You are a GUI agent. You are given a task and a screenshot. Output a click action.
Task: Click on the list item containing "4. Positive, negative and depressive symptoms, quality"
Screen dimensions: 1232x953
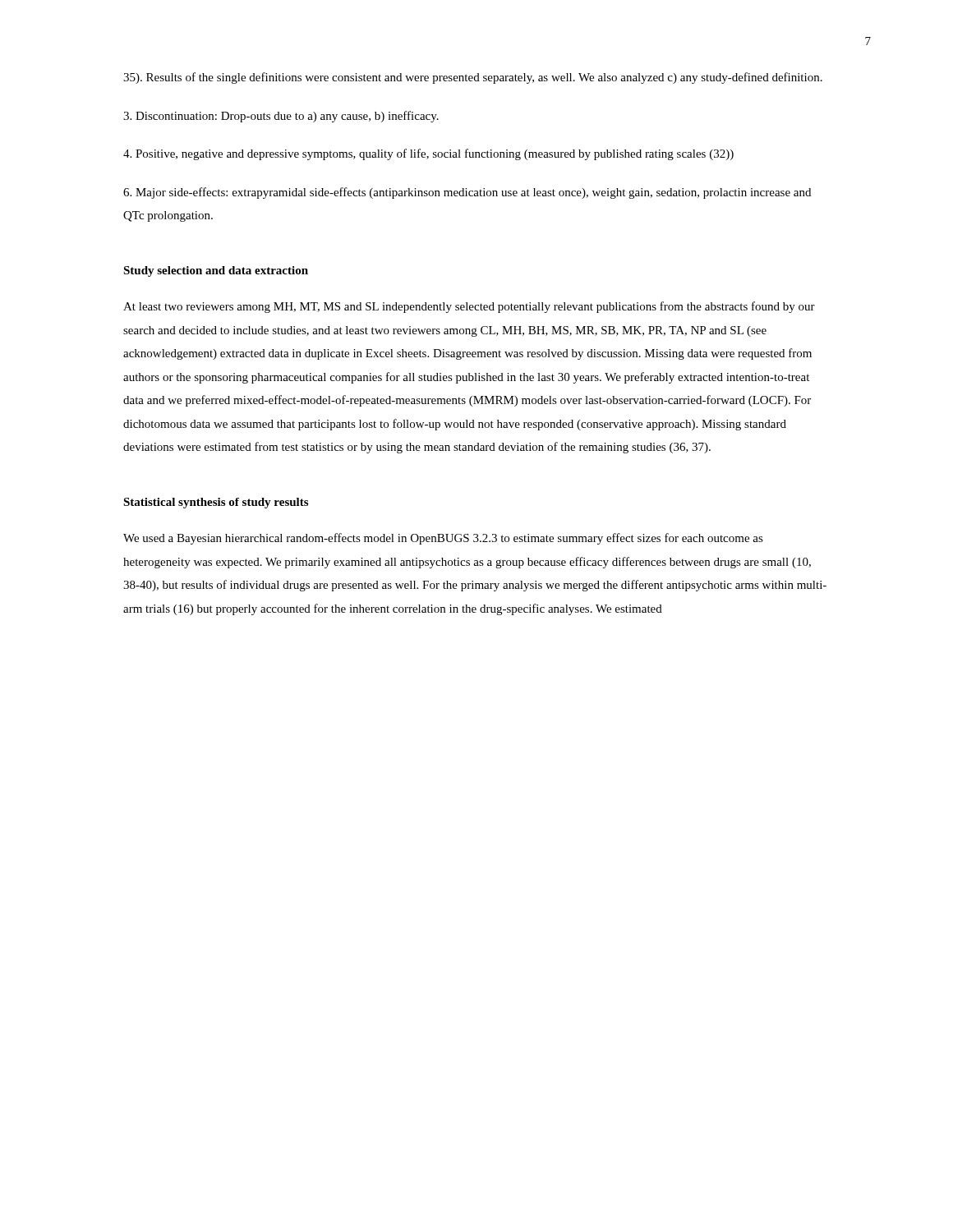pos(429,154)
